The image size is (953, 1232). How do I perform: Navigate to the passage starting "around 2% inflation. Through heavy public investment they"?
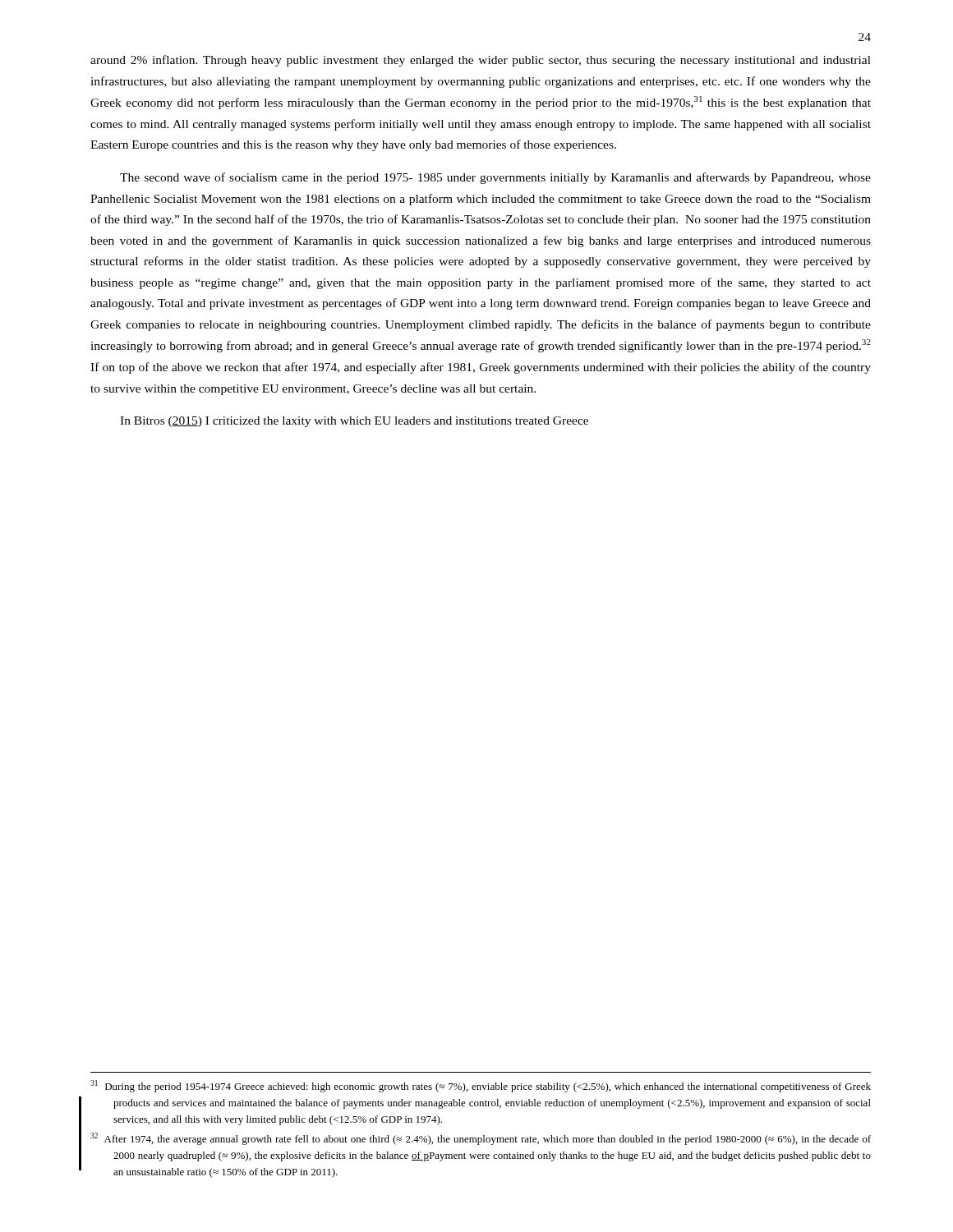pyautogui.click(x=481, y=102)
